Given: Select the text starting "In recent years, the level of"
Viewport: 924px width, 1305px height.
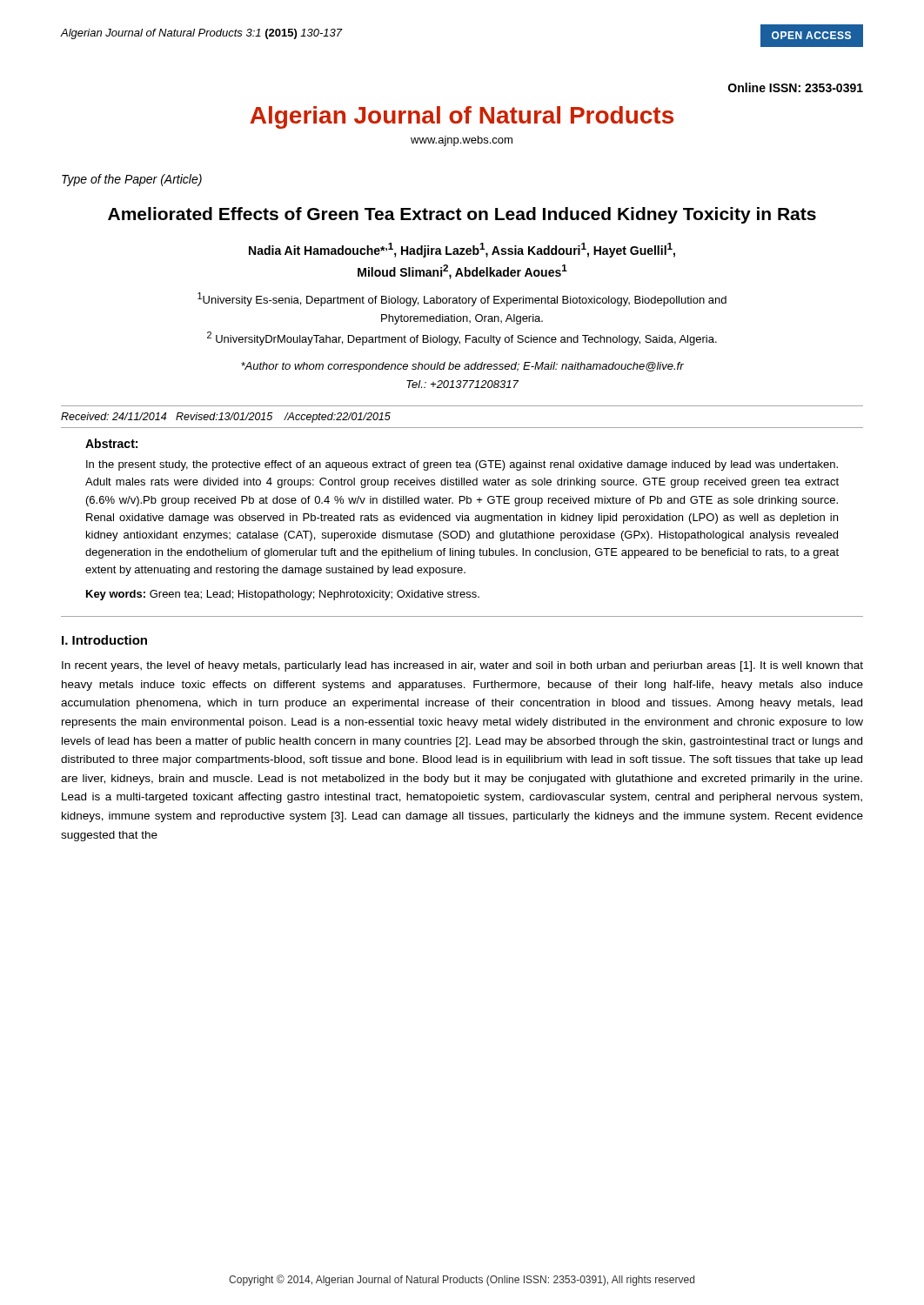Looking at the screenshot, I should pyautogui.click(x=462, y=750).
